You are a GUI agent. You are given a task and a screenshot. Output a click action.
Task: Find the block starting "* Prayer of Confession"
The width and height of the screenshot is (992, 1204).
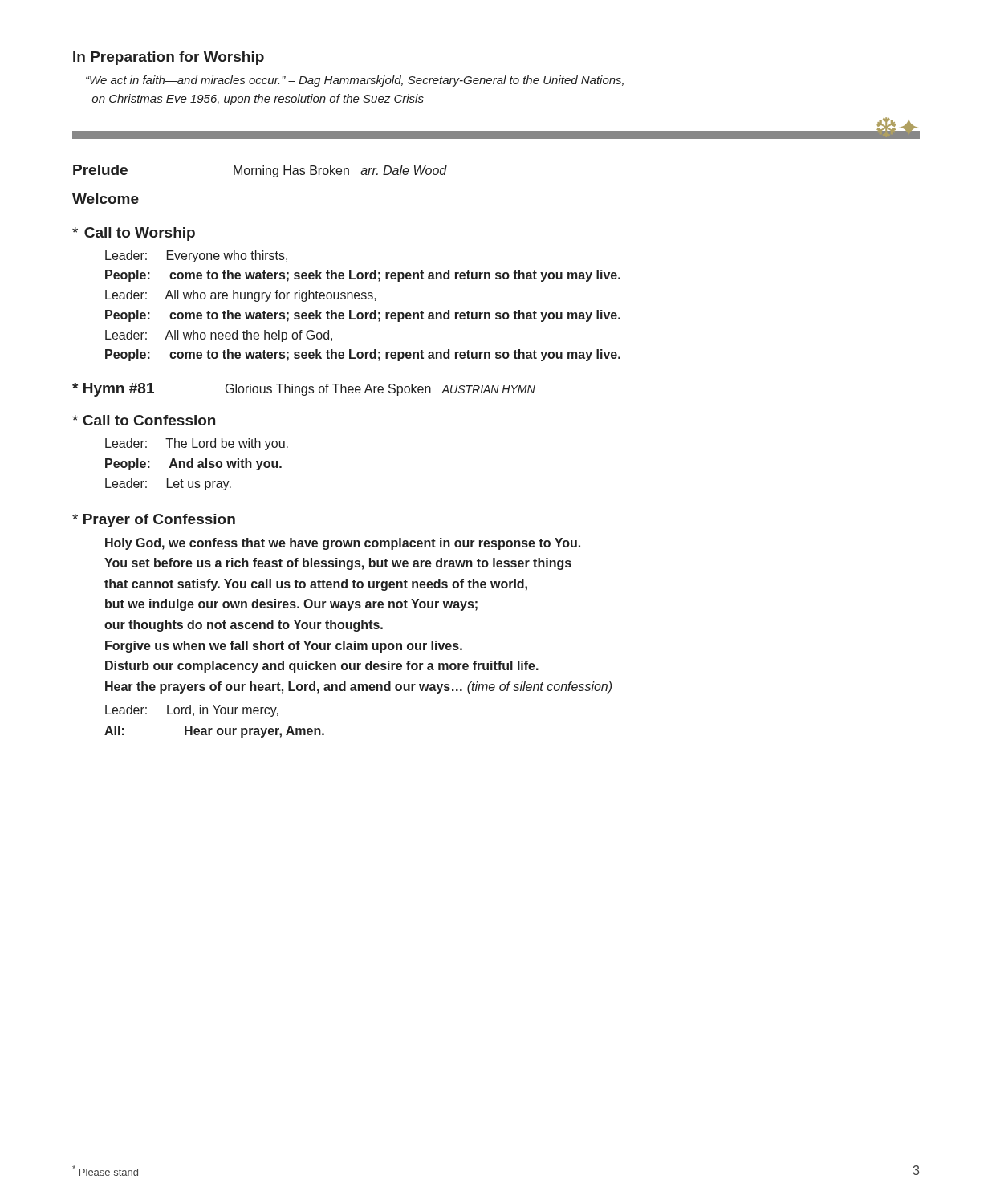[154, 519]
